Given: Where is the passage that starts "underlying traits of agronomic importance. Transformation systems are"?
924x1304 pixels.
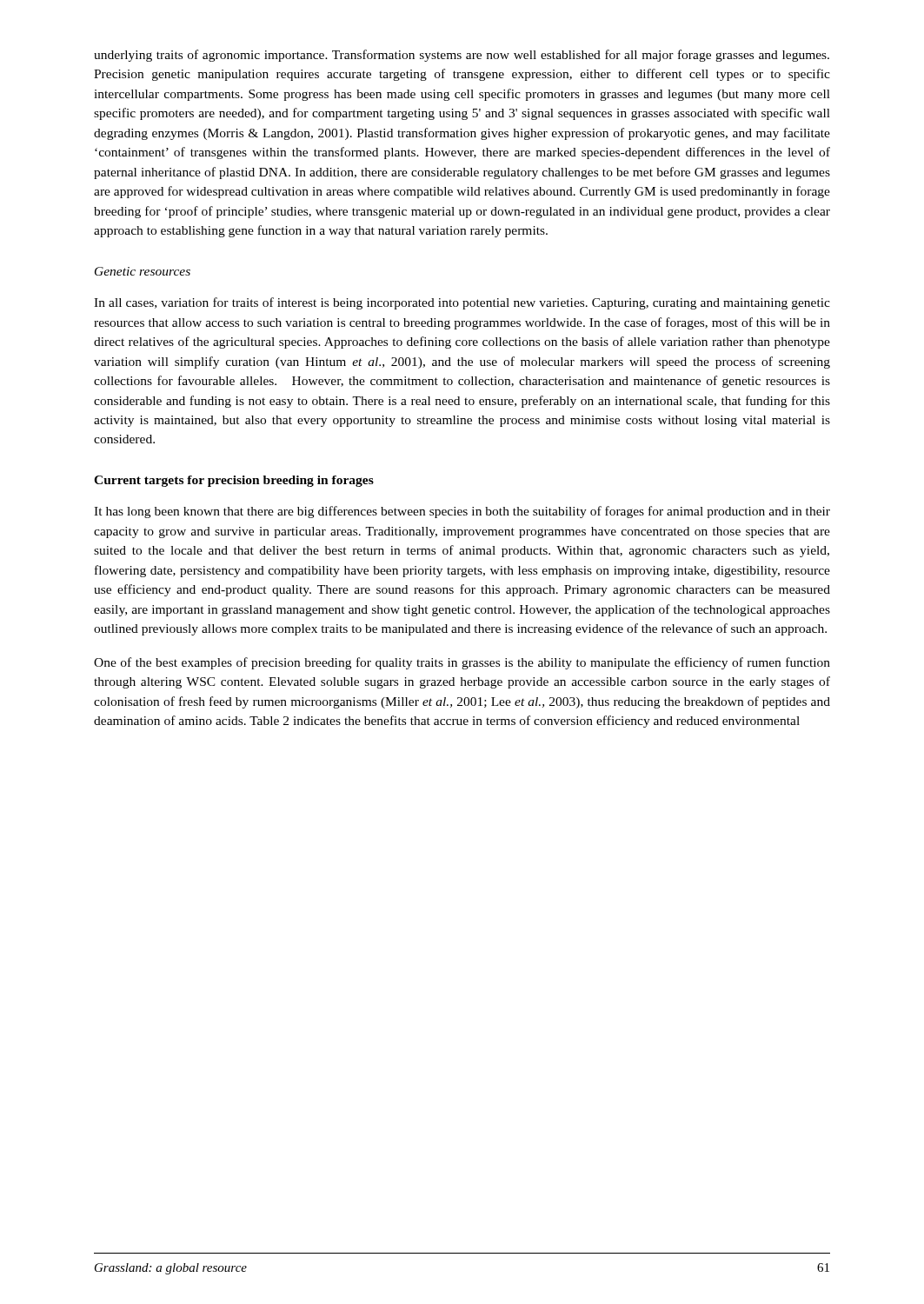Looking at the screenshot, I should [462, 143].
